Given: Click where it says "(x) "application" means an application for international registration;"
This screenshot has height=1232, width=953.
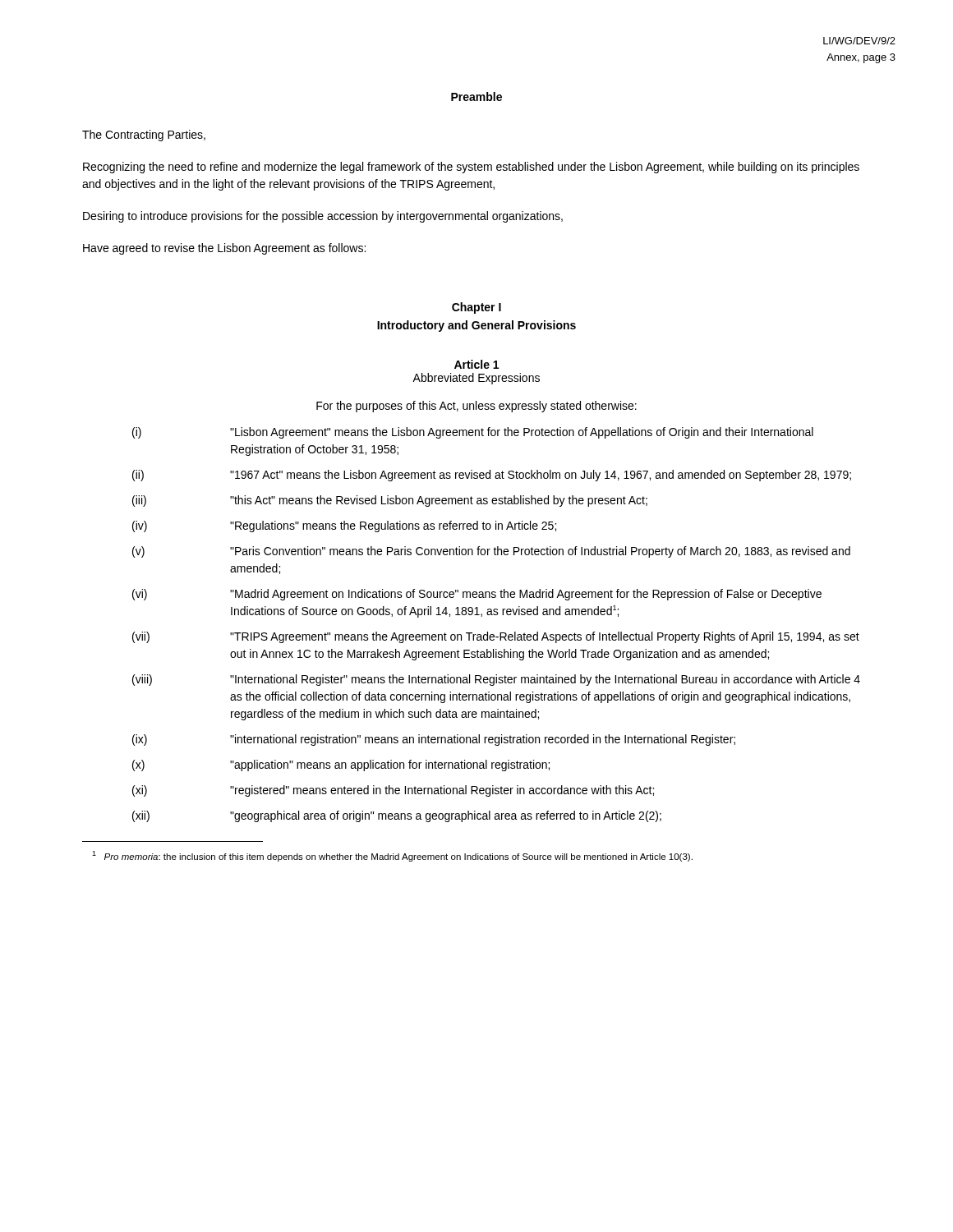Looking at the screenshot, I should (476, 765).
